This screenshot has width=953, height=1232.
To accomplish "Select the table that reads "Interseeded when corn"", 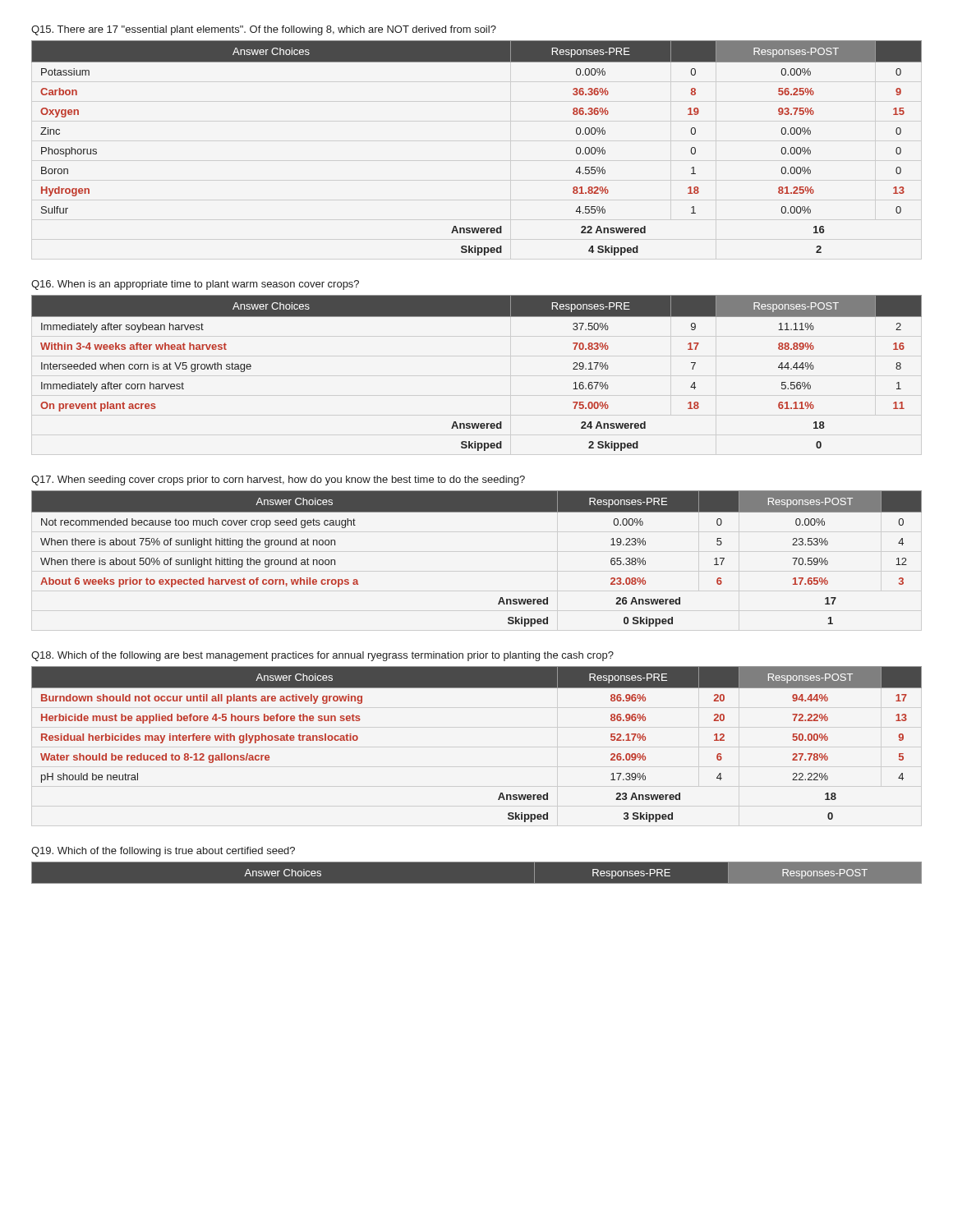I will (x=476, y=375).
